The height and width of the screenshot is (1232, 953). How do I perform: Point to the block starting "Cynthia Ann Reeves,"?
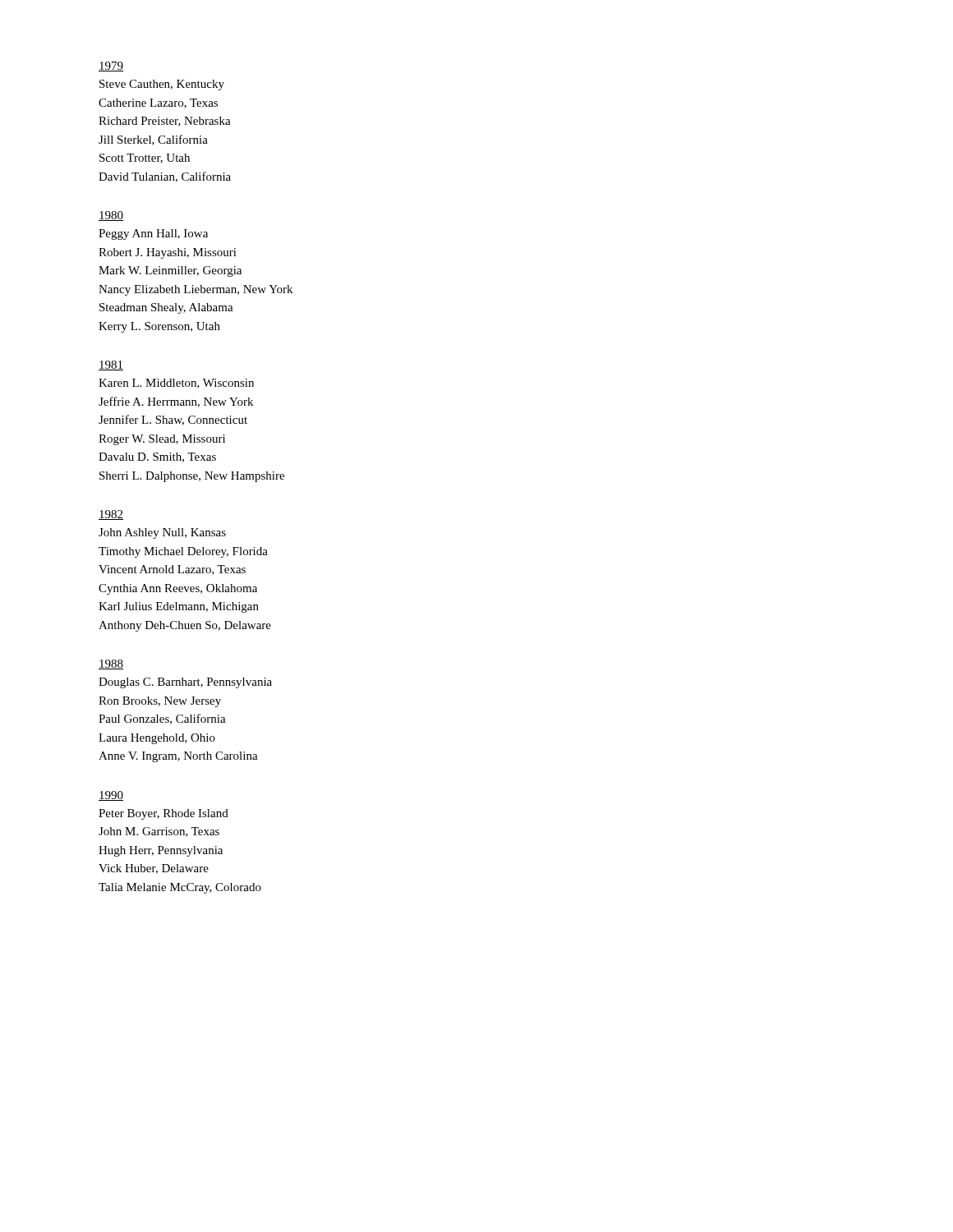(x=196, y=588)
